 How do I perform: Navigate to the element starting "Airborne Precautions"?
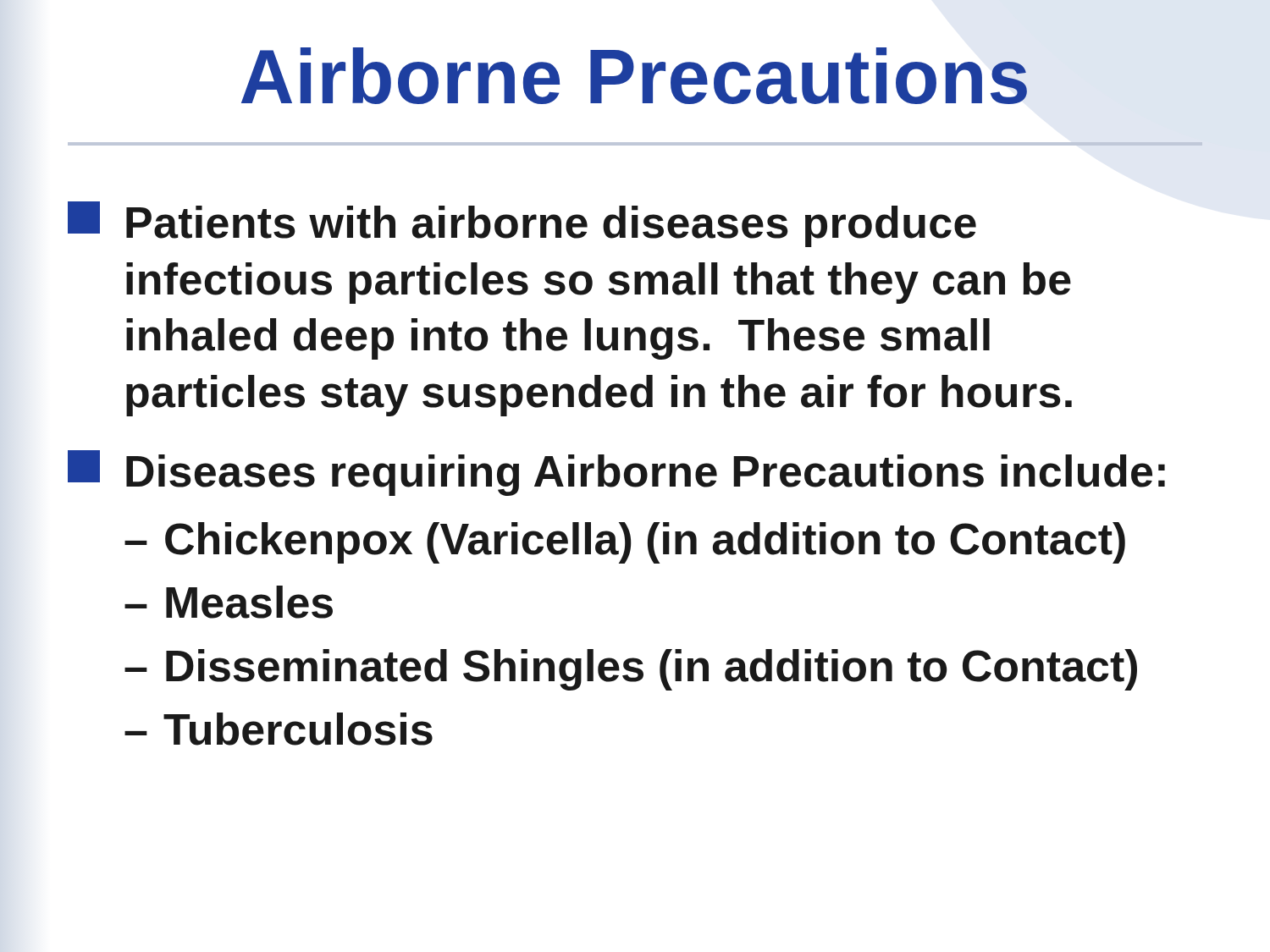click(x=635, y=77)
